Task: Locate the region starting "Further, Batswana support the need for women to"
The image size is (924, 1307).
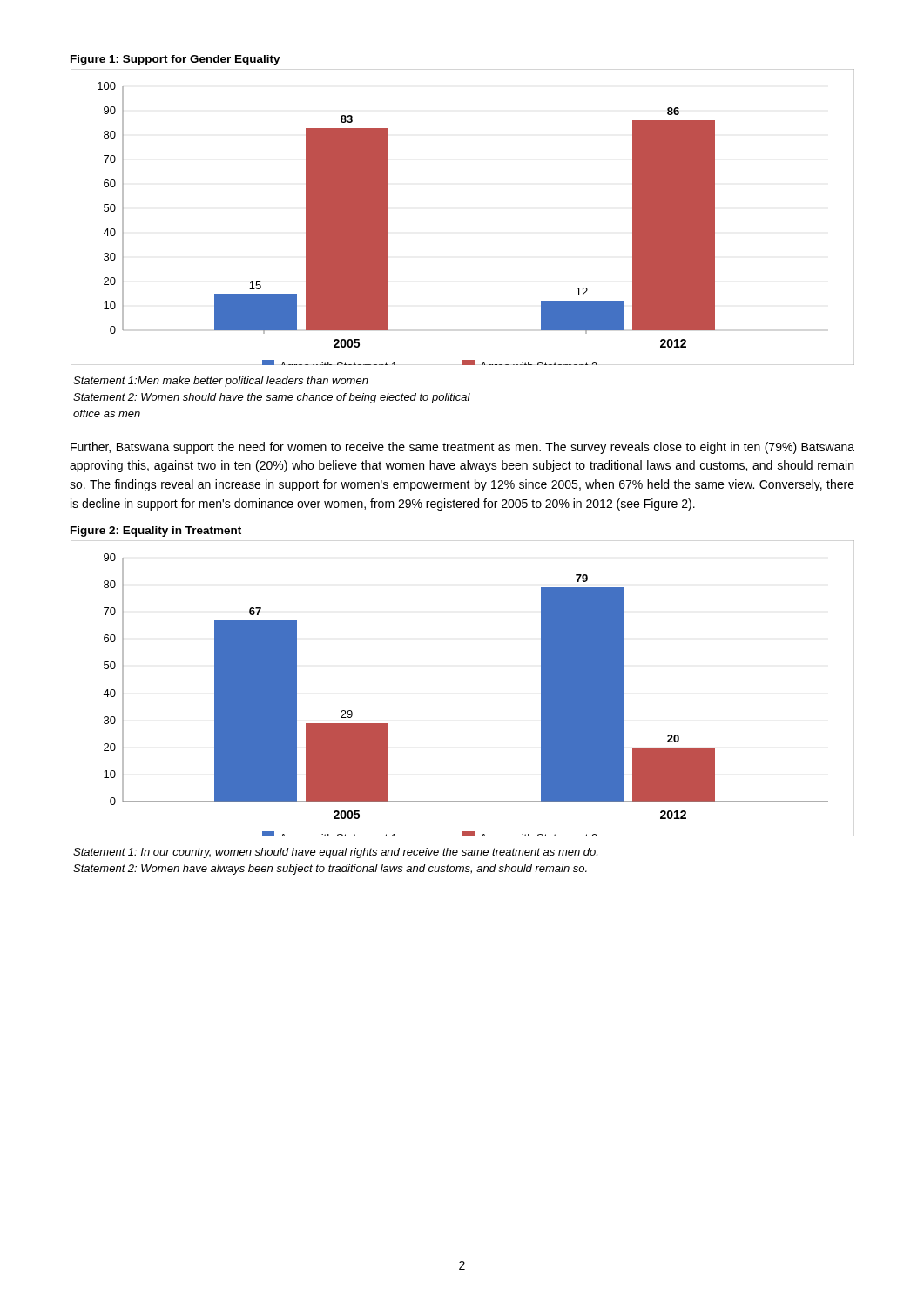Action: point(462,475)
